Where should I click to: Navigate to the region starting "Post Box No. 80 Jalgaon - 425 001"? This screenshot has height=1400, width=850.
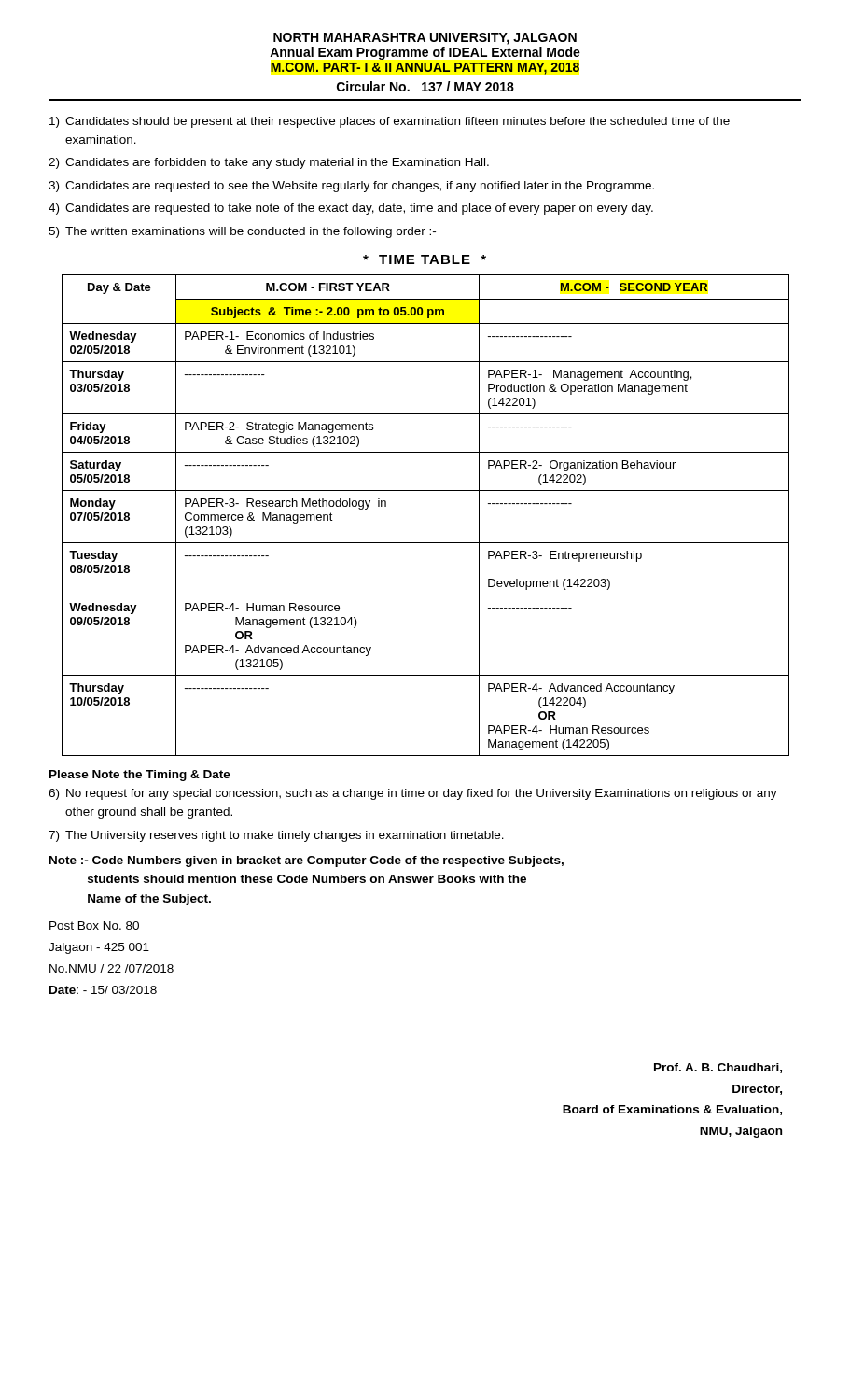tap(111, 957)
